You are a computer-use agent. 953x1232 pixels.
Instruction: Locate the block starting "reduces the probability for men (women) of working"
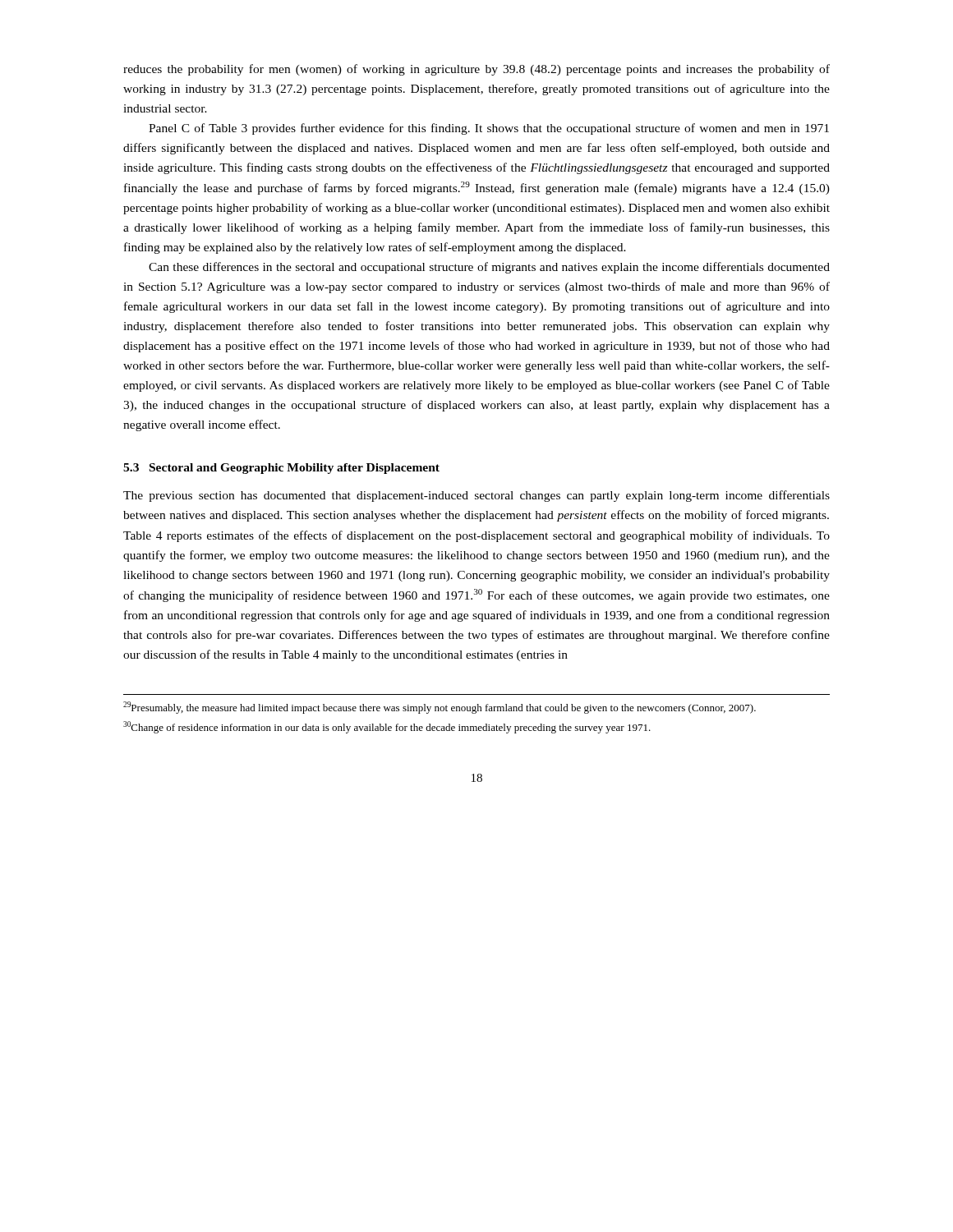point(476,89)
